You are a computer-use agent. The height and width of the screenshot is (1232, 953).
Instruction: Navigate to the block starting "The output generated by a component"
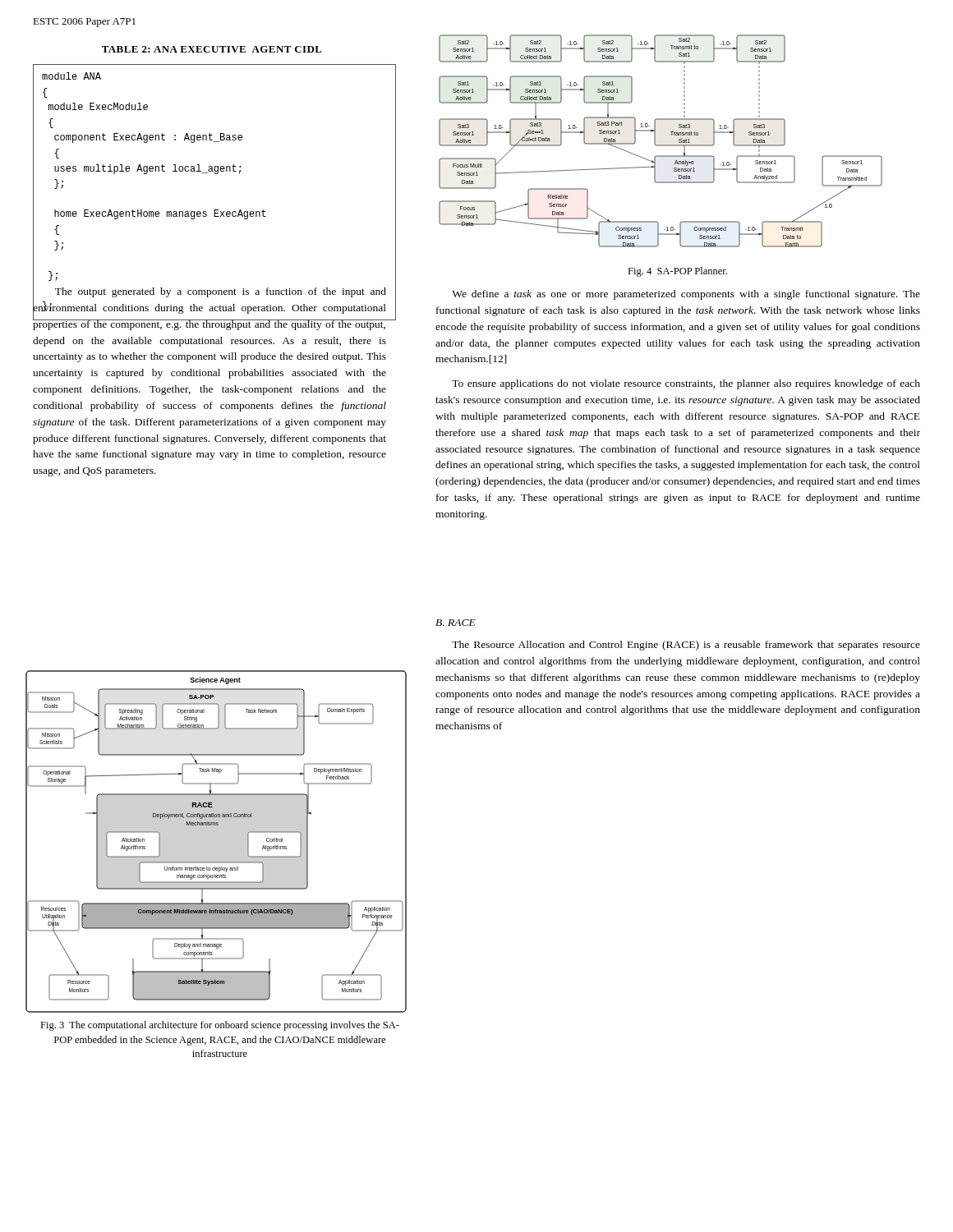pos(210,381)
